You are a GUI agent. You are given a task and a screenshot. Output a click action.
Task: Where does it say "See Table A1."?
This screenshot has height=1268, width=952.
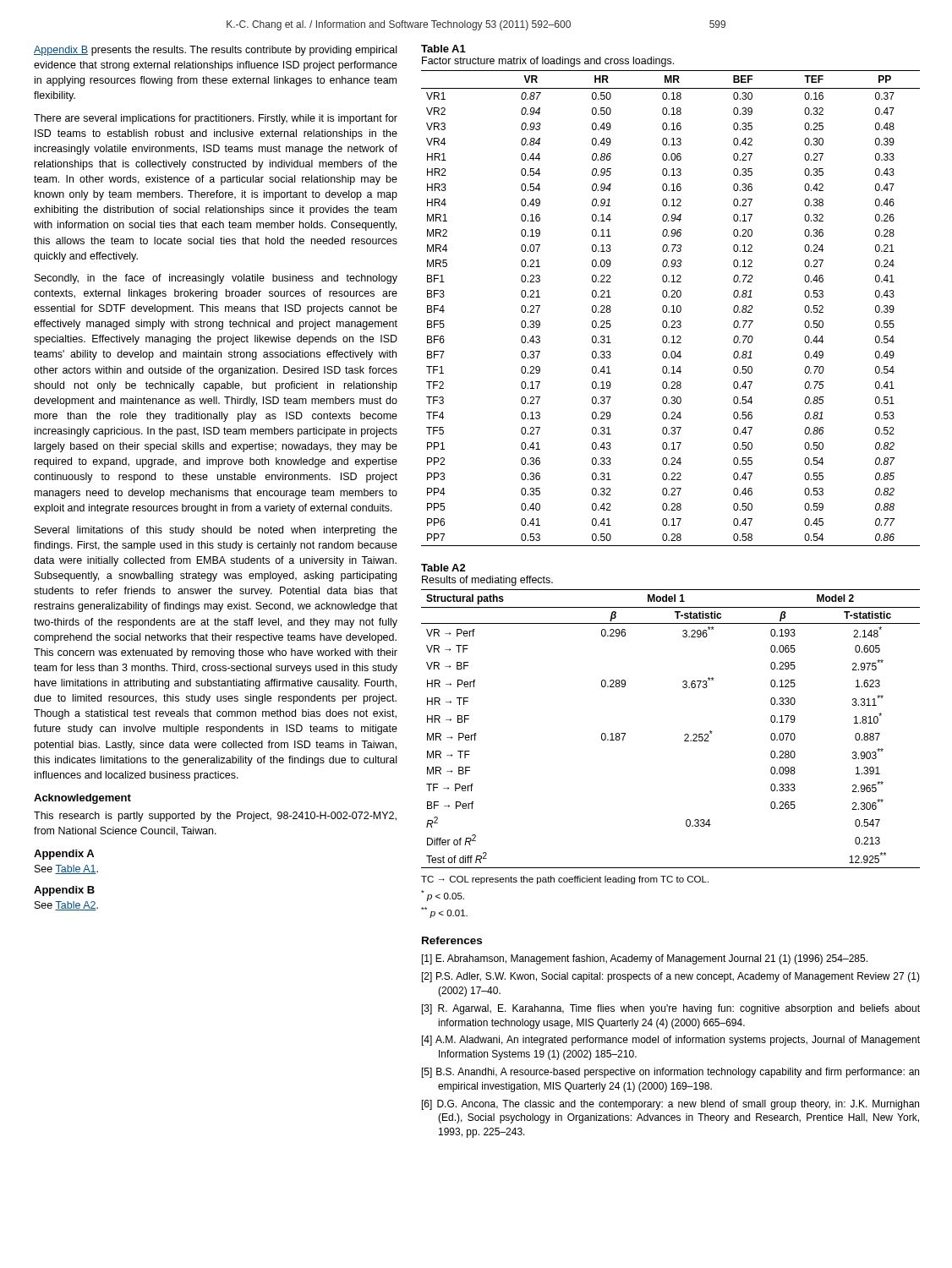pyautogui.click(x=66, y=869)
